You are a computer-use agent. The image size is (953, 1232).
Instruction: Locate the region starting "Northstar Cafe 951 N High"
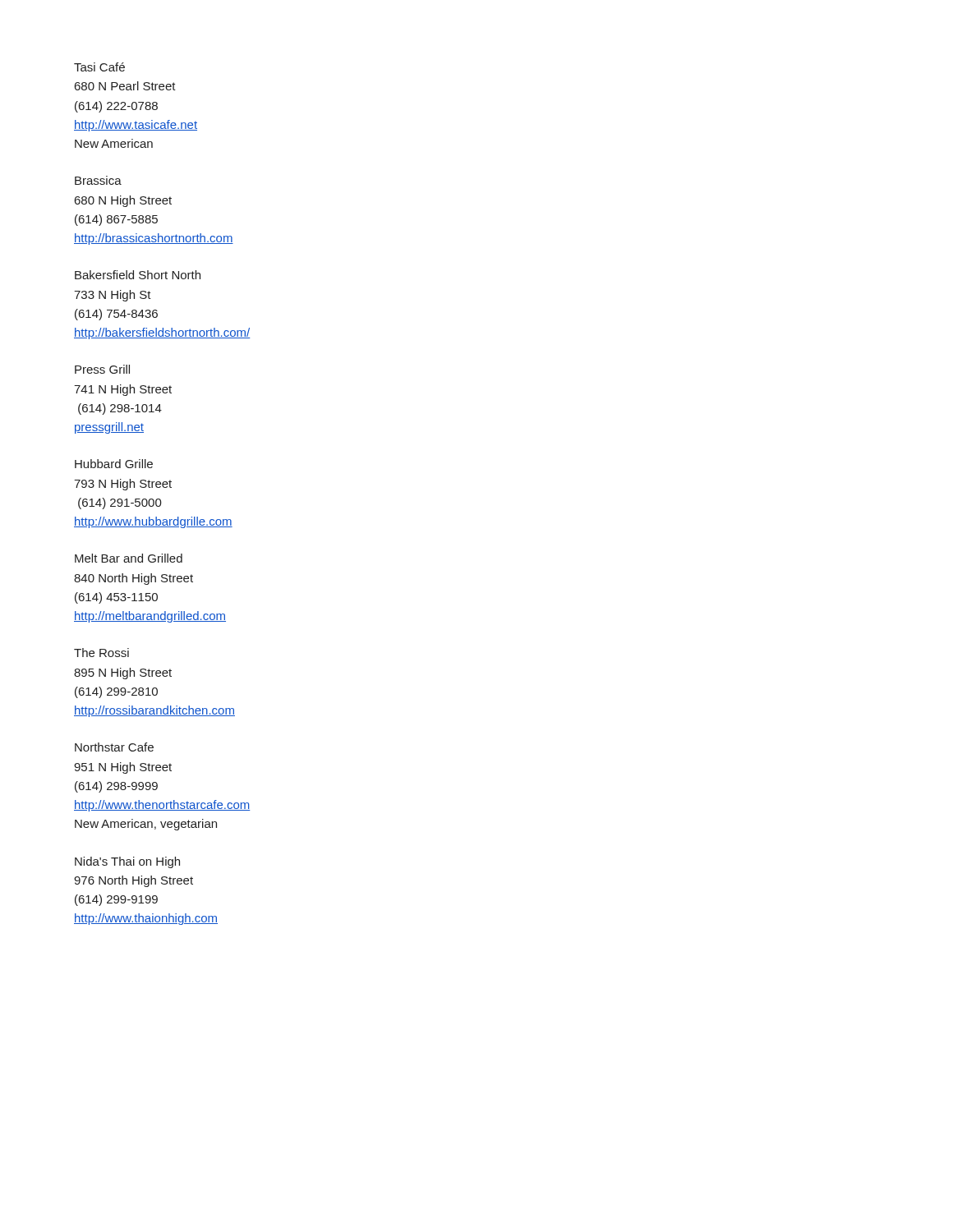pyautogui.click(x=162, y=785)
